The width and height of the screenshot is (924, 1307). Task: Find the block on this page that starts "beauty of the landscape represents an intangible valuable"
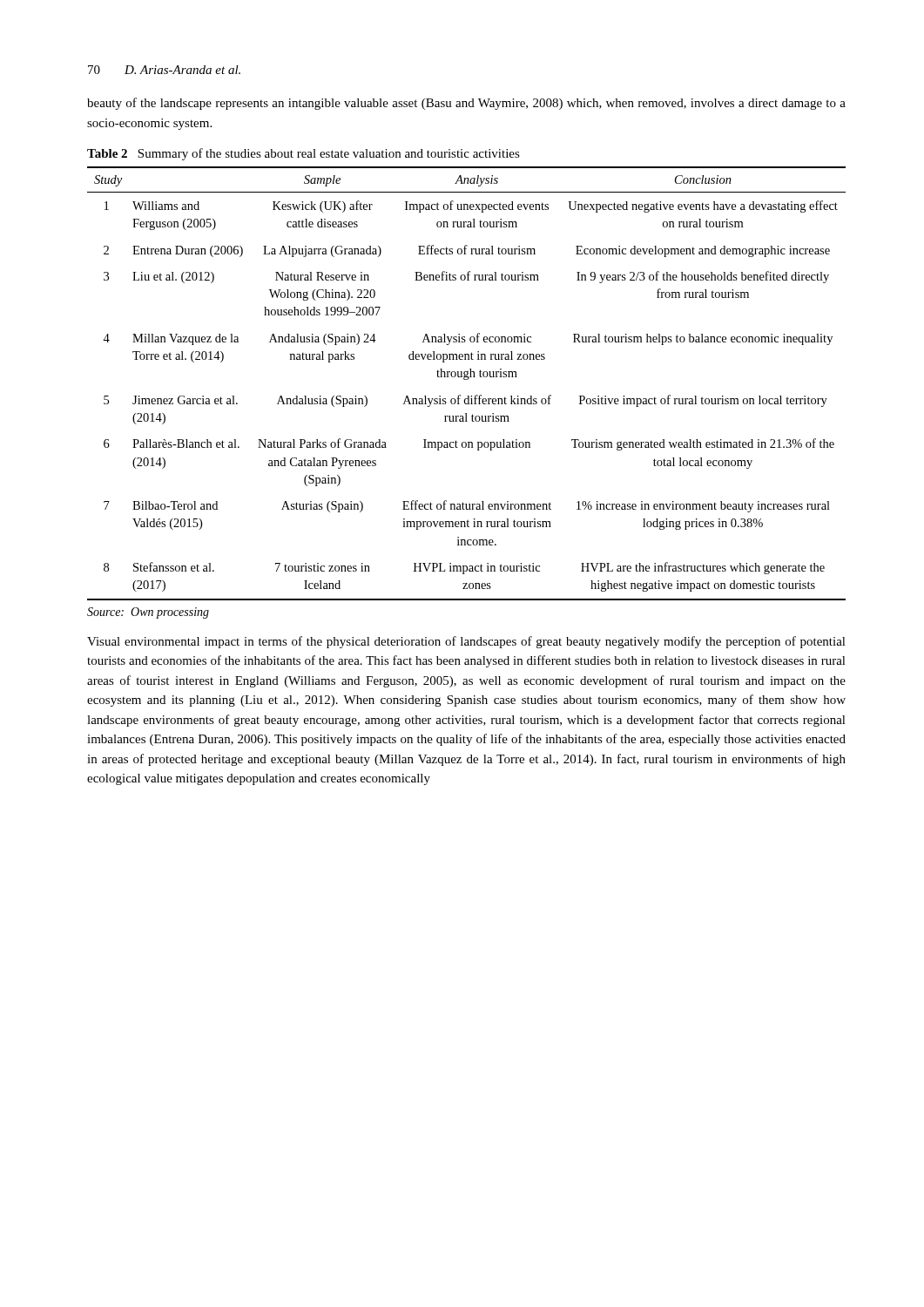click(x=466, y=113)
